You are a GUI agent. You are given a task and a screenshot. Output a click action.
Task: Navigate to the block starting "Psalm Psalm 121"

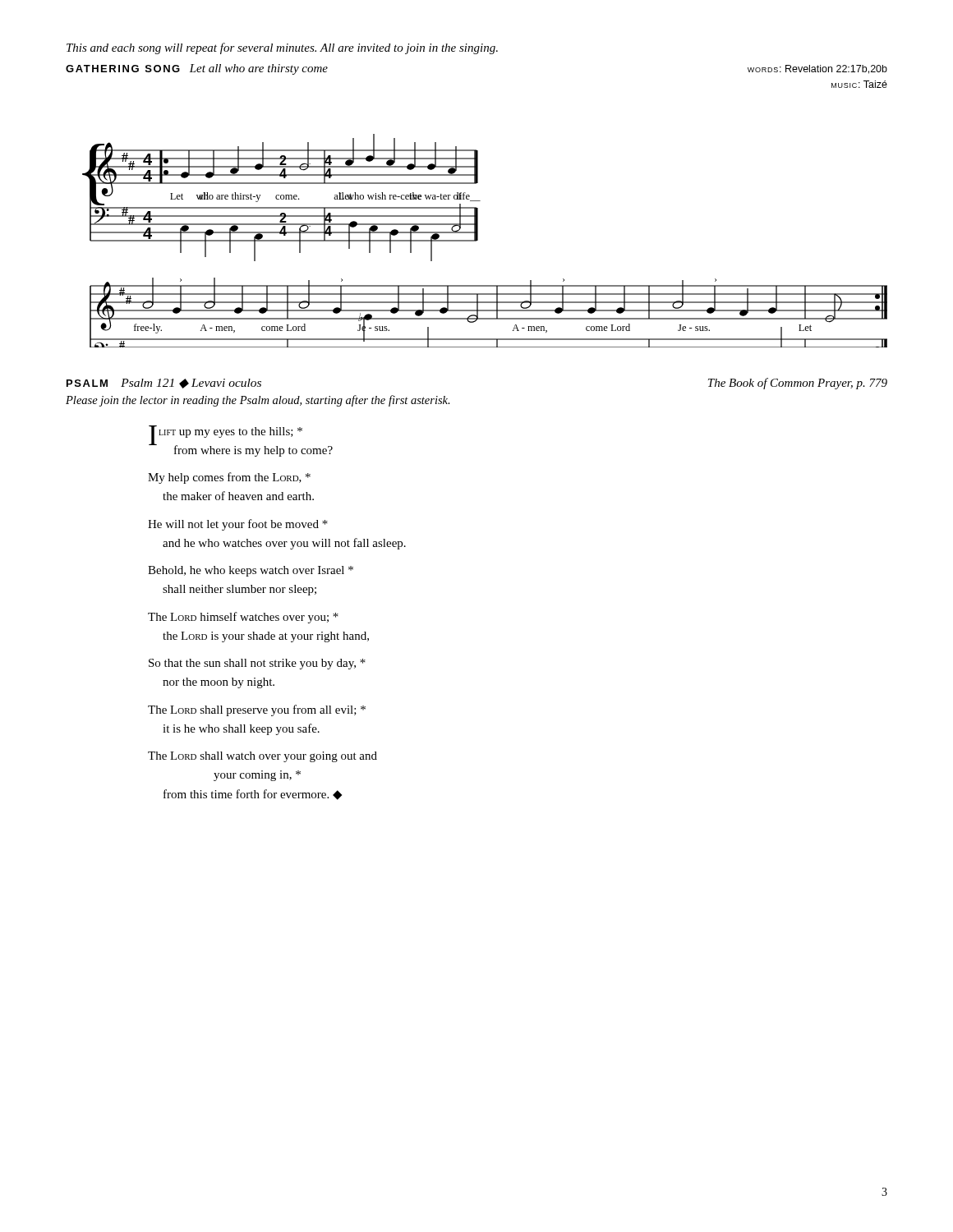point(164,382)
